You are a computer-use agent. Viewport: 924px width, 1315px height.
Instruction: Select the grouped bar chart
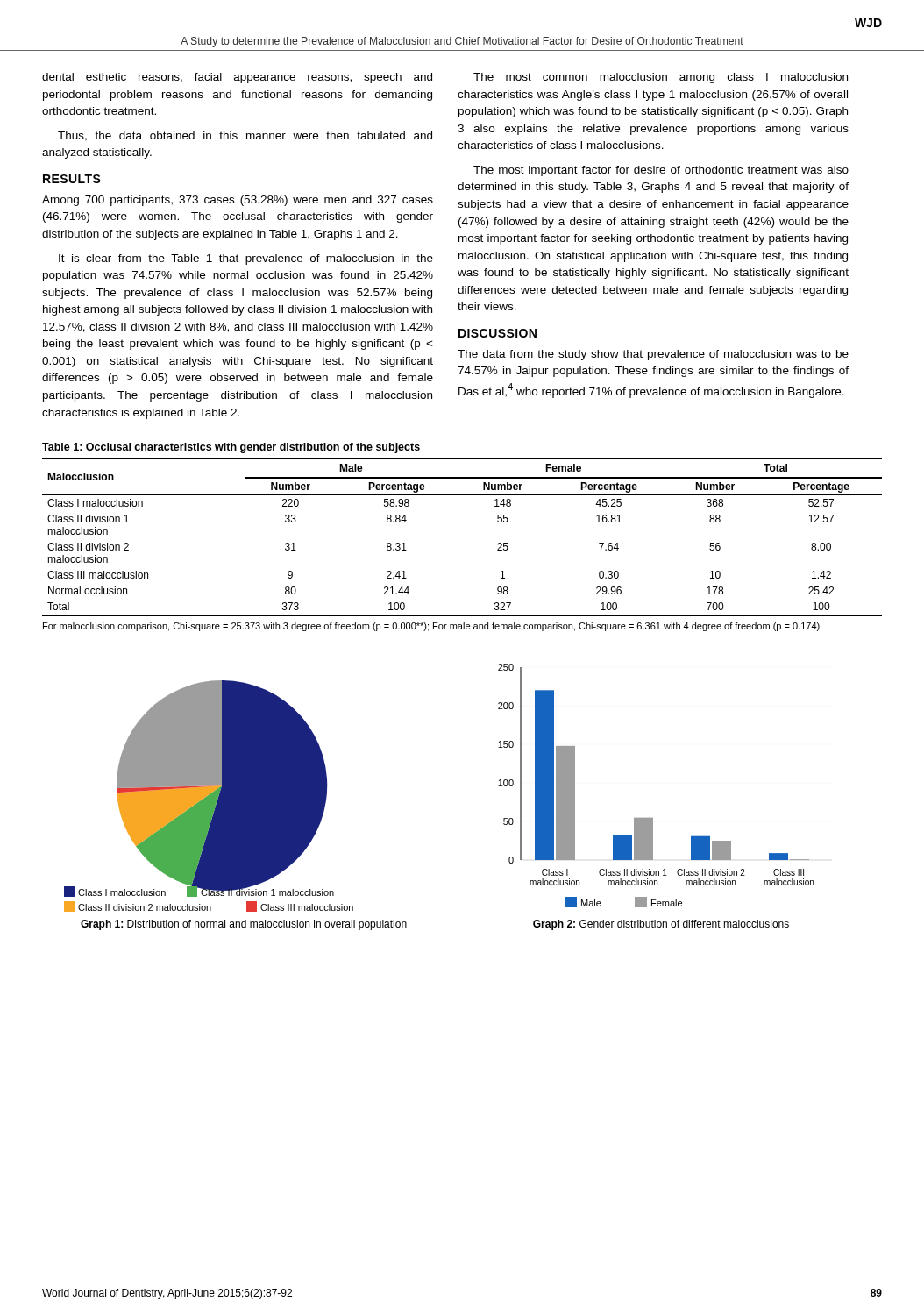[661, 782]
